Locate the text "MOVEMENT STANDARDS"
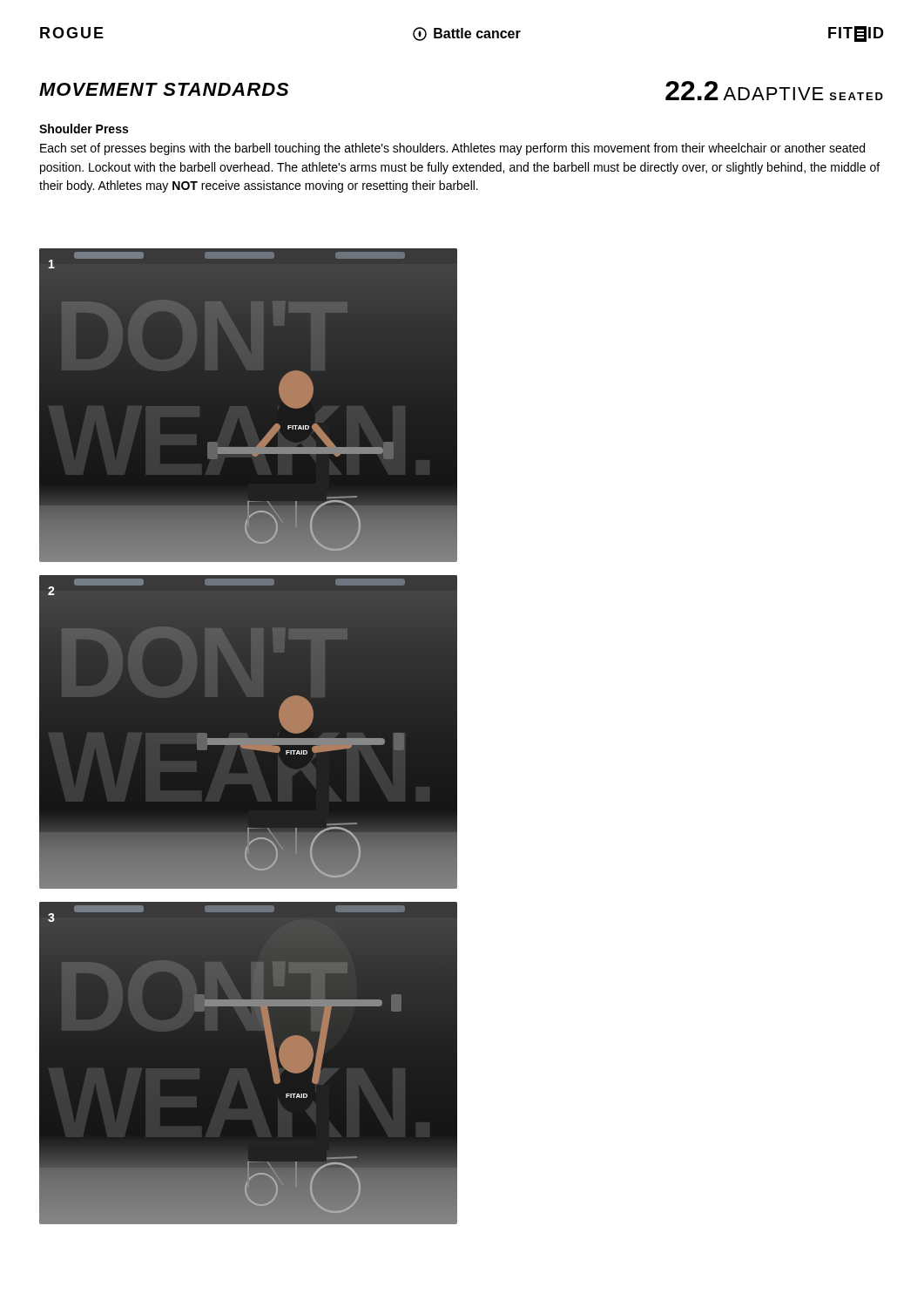 (x=164, y=89)
